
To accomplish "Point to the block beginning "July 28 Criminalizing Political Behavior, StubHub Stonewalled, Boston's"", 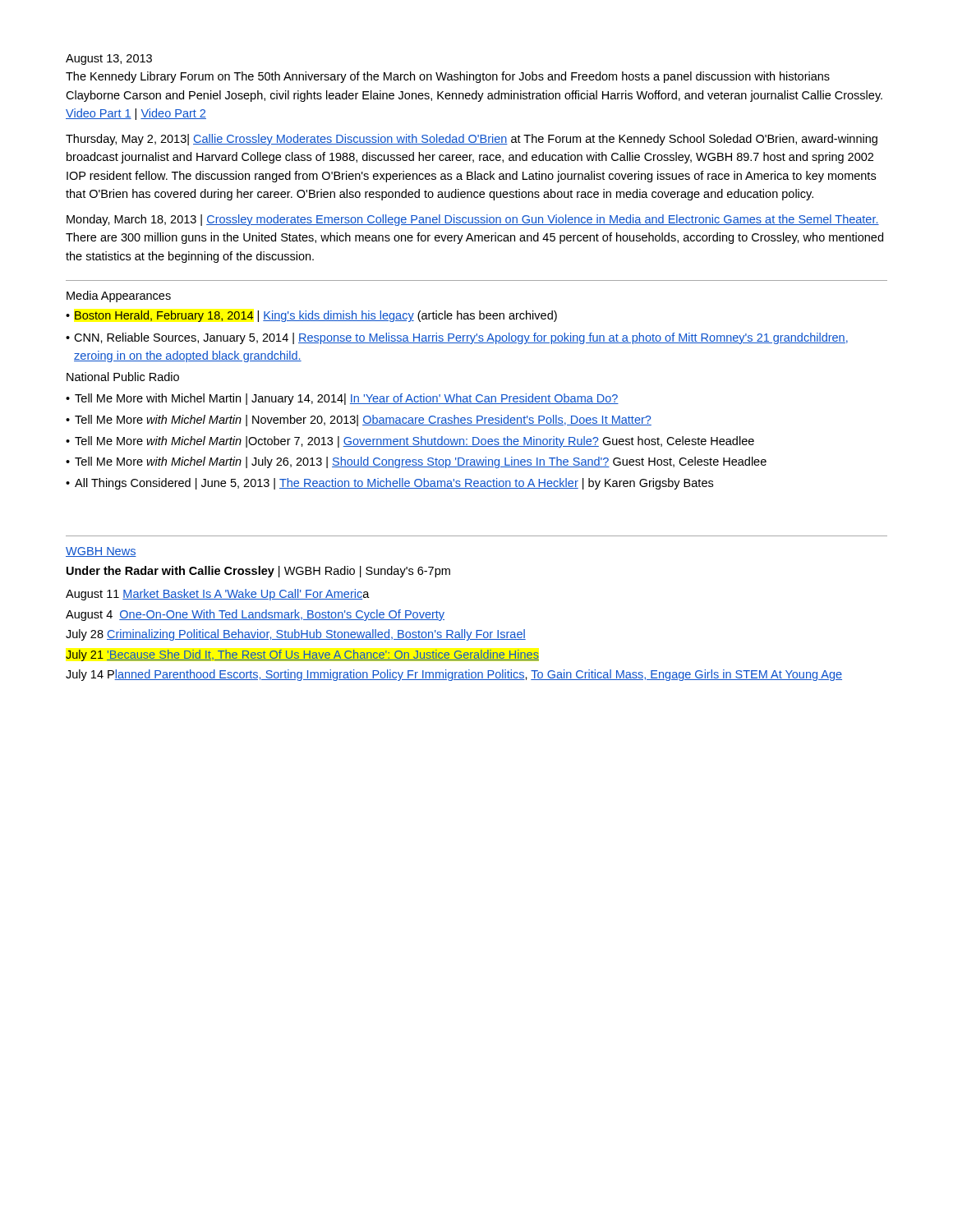I will [x=296, y=634].
